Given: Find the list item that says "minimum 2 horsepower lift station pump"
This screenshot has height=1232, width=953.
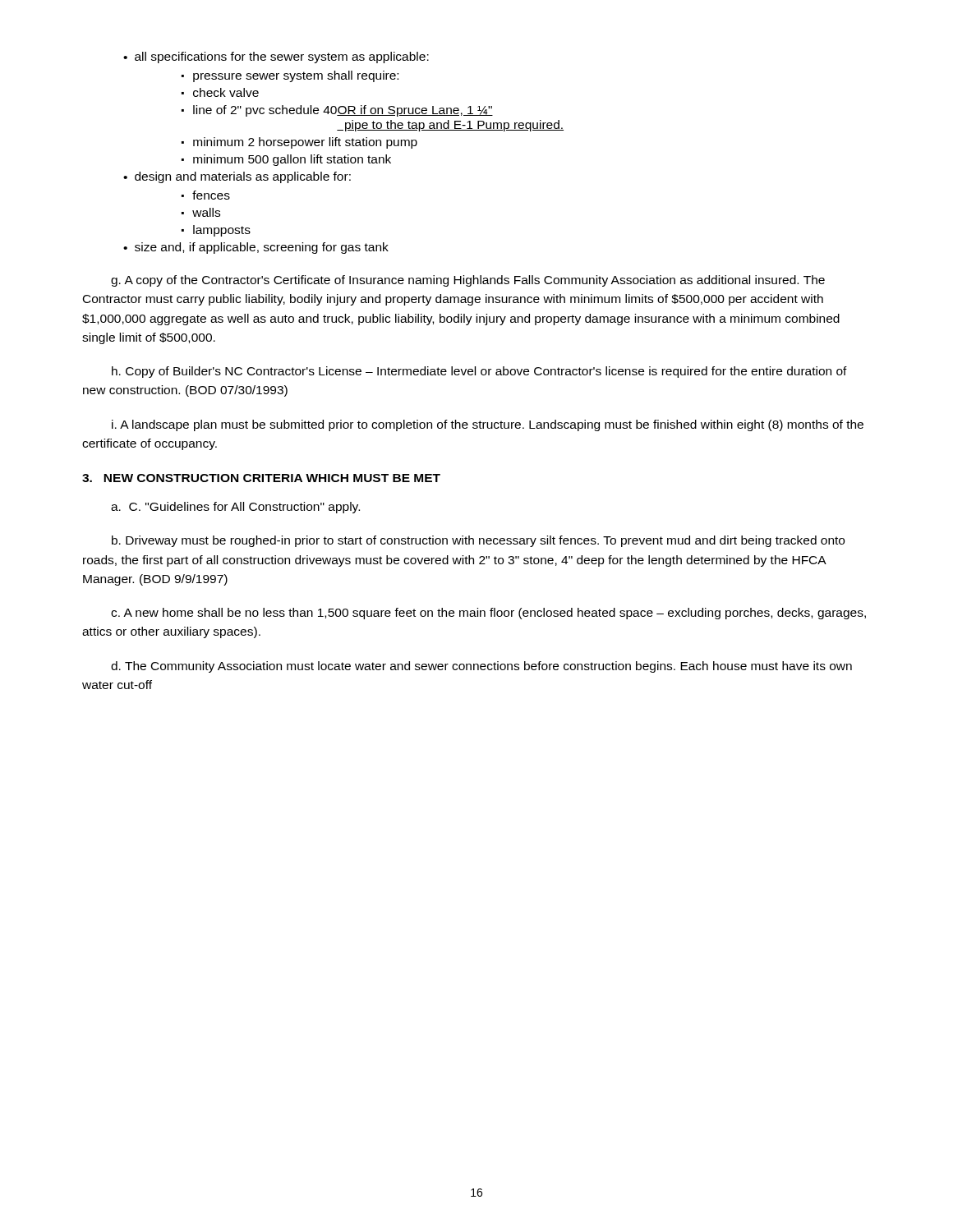Looking at the screenshot, I should click(305, 142).
